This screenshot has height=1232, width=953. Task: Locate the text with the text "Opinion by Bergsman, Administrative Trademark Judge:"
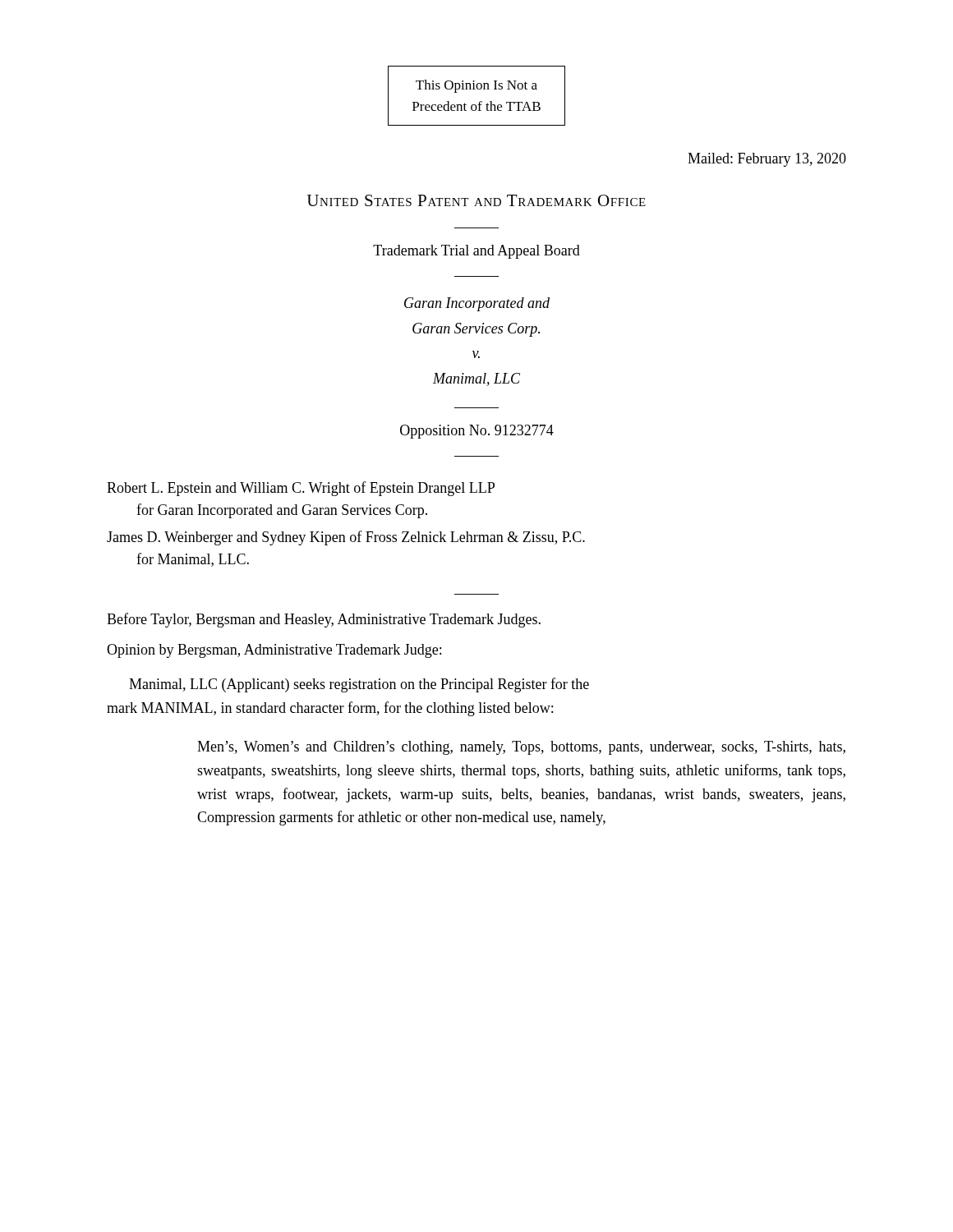(x=275, y=650)
